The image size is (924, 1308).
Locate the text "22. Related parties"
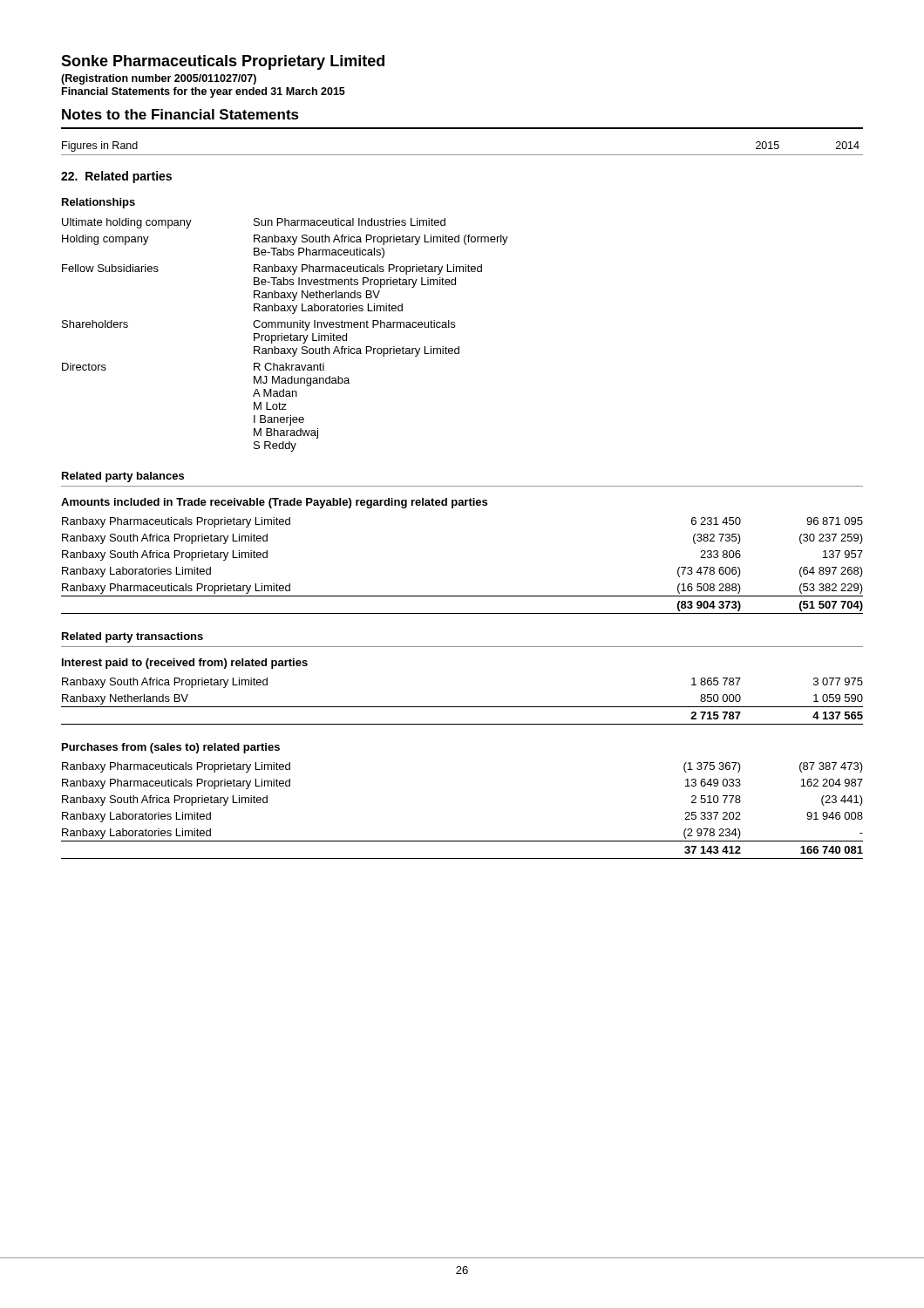click(117, 176)
